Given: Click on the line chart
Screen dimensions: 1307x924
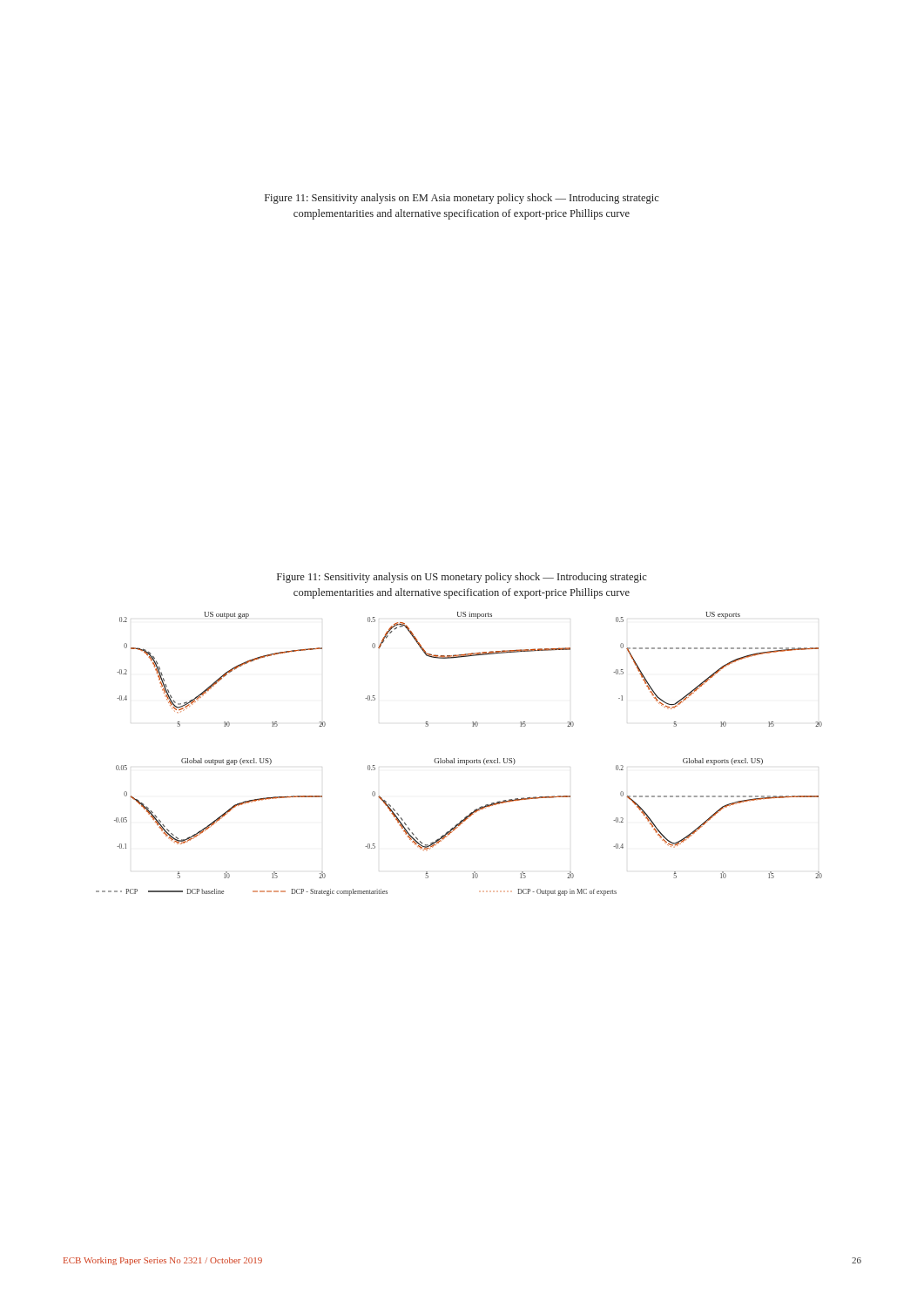Looking at the screenshot, I should [x=462, y=762].
